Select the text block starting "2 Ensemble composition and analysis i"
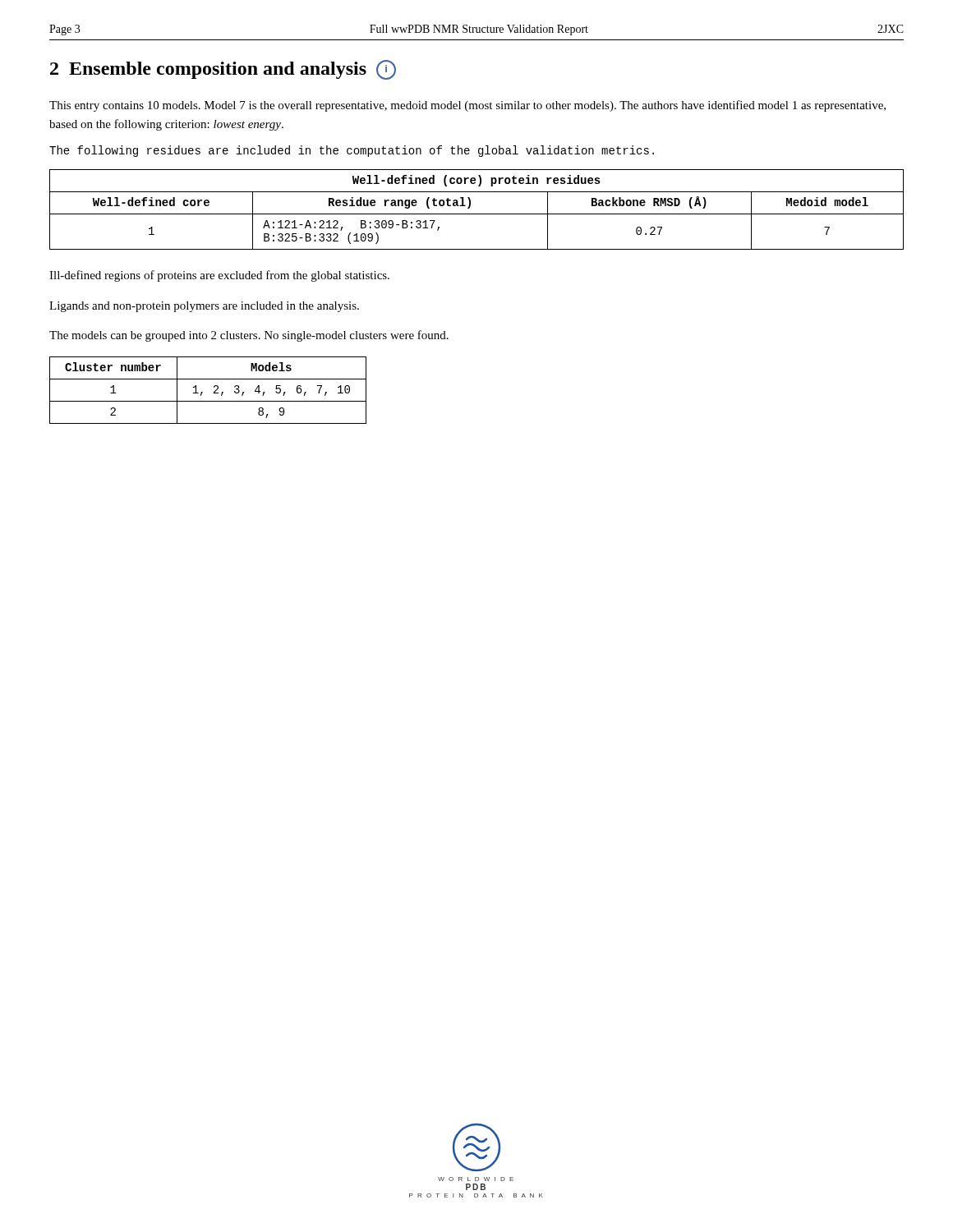The width and height of the screenshot is (953, 1232). click(x=223, y=70)
